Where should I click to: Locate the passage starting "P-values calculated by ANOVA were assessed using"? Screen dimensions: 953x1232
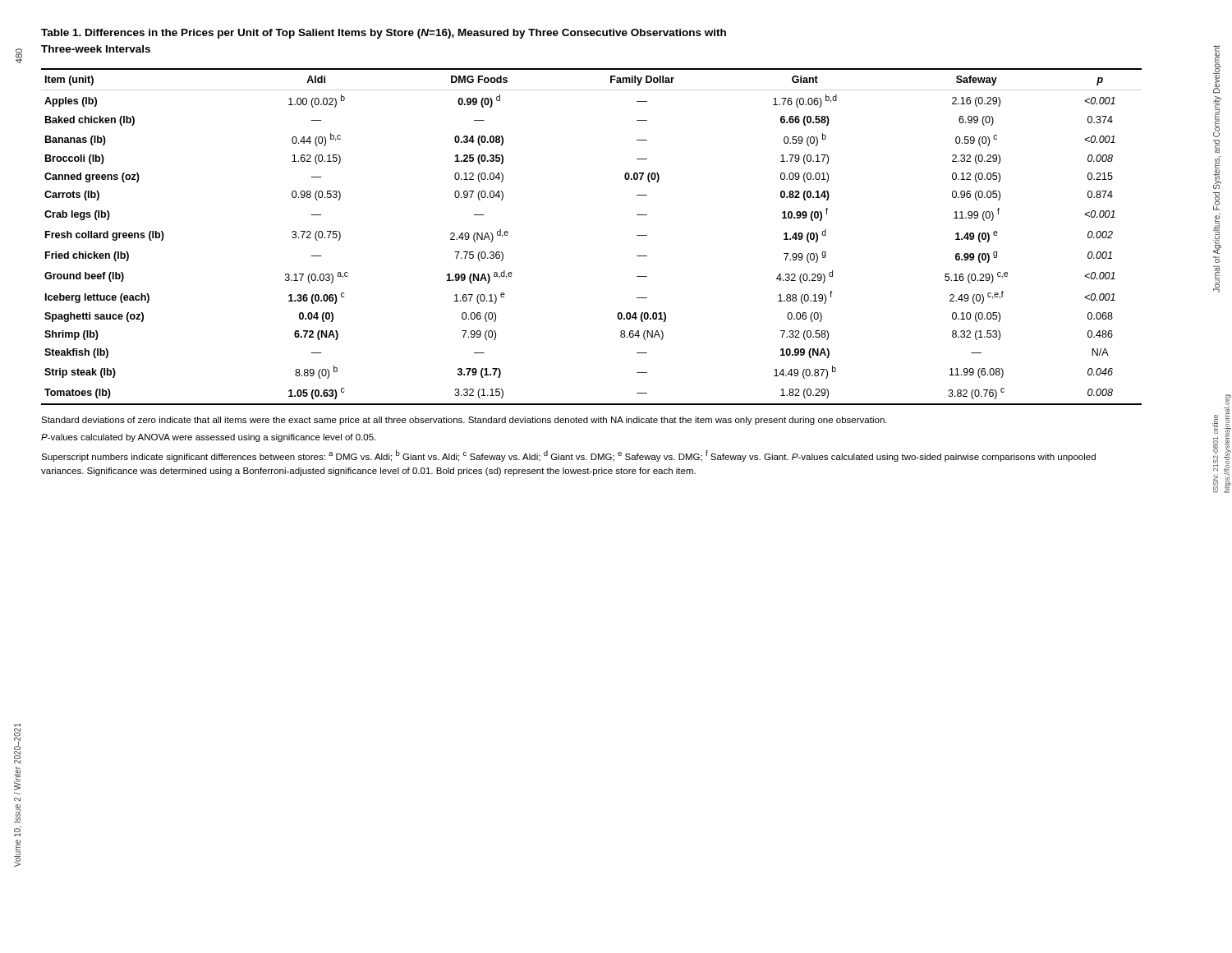point(208,438)
